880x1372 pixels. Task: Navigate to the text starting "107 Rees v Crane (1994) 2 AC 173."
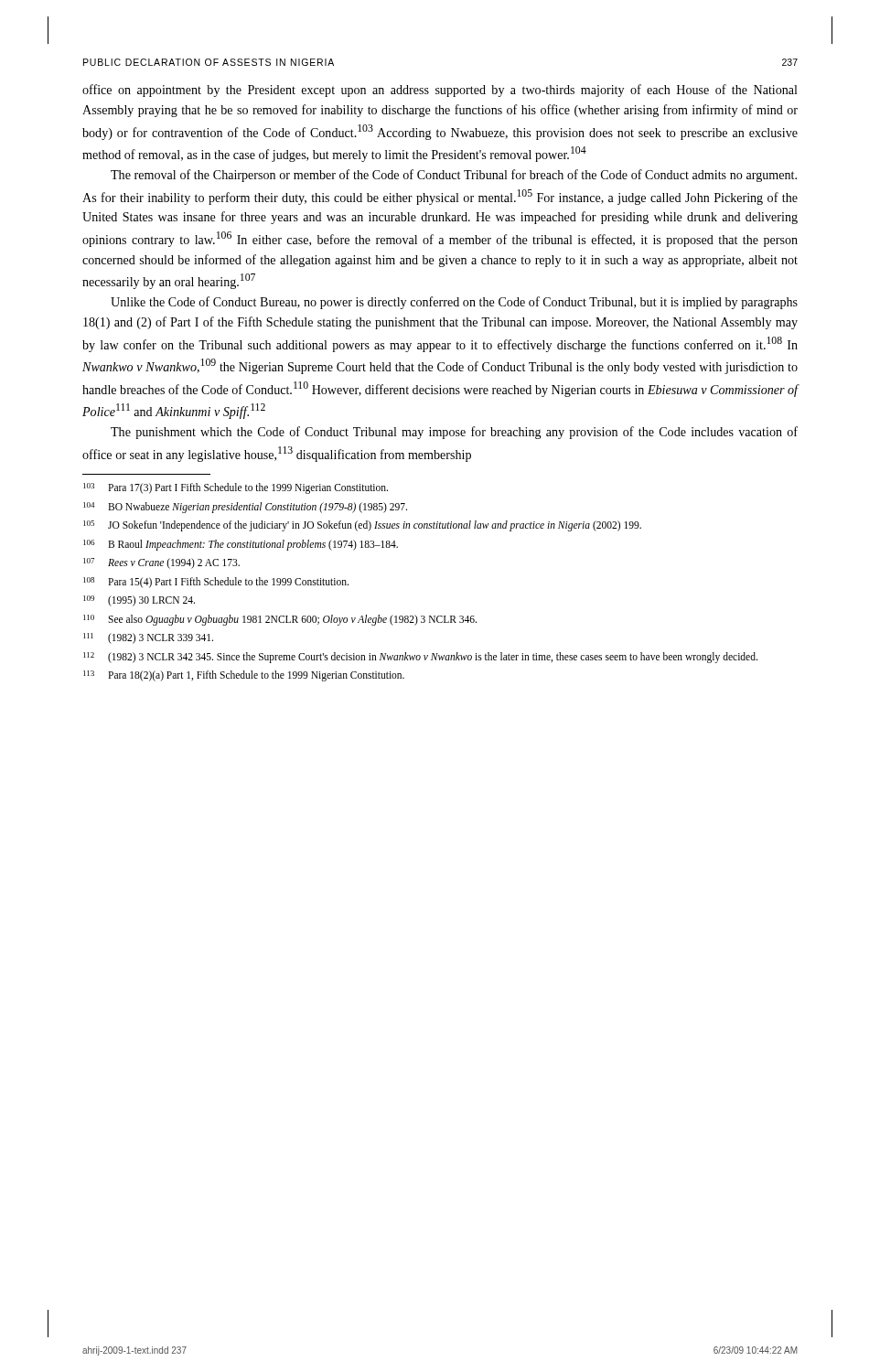[x=161, y=563]
